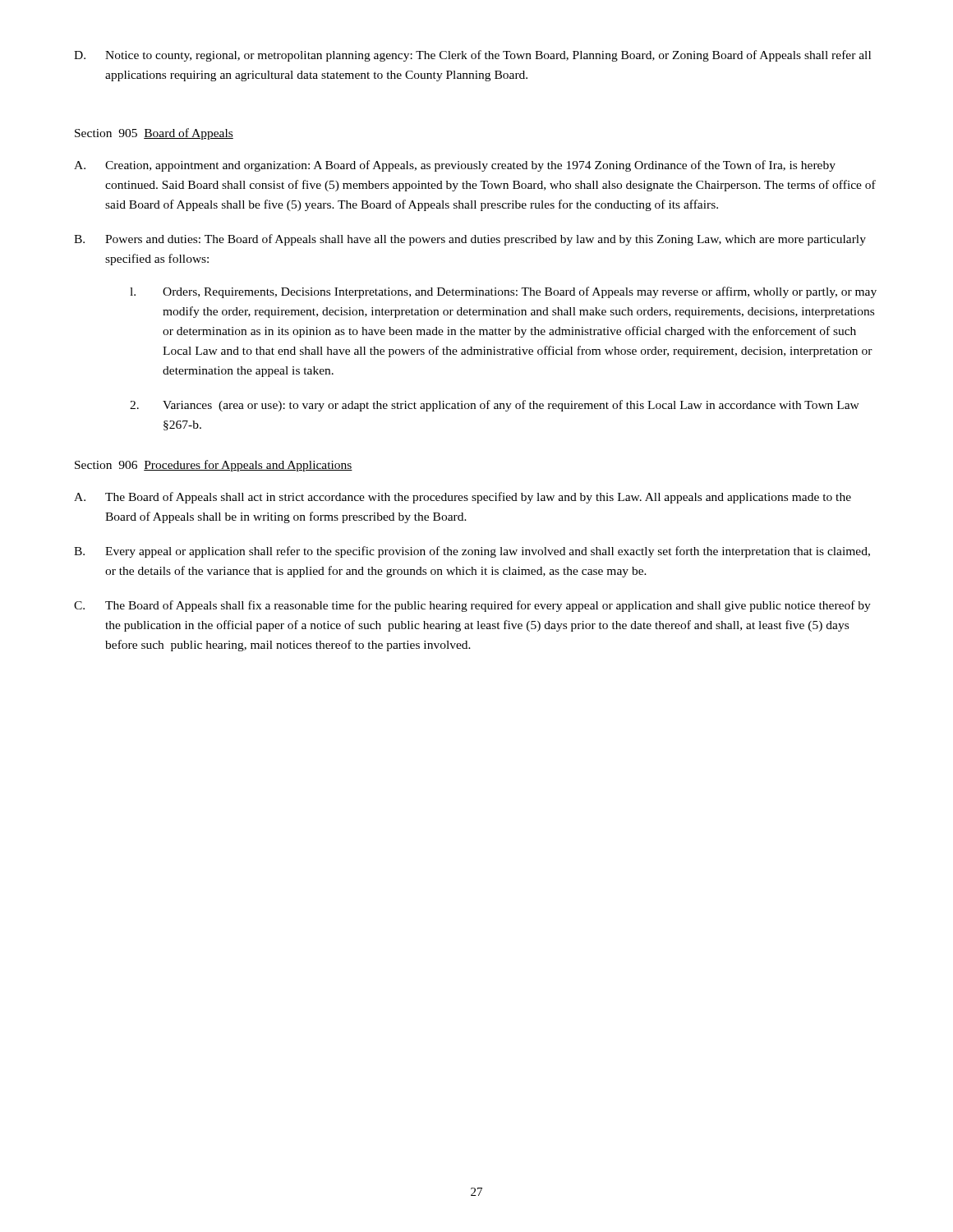Select the block starting "l. Orders, Requirements,"
Image resolution: width=953 pixels, height=1232 pixels.
pos(504,331)
